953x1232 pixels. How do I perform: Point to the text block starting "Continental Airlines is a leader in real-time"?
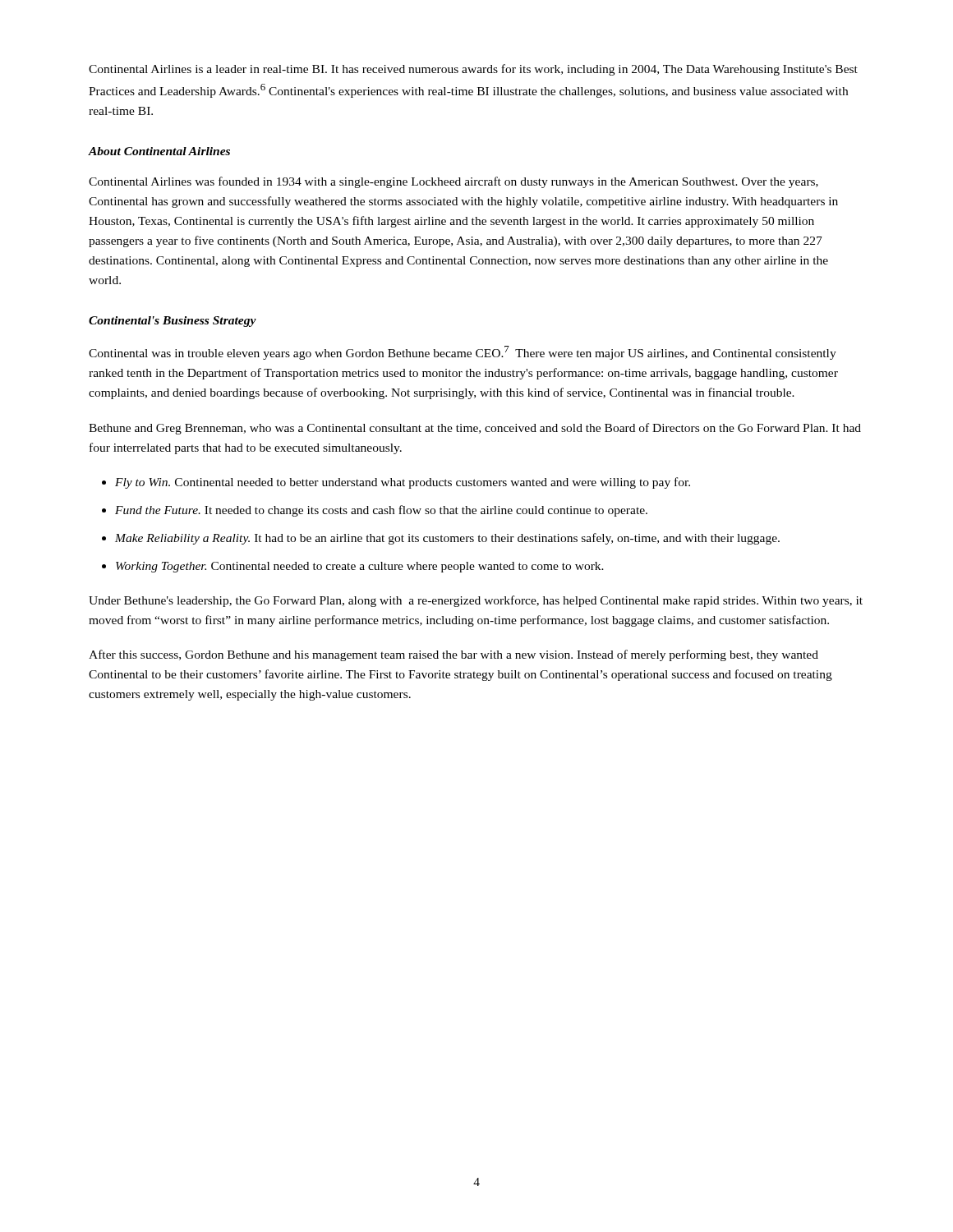(x=476, y=90)
